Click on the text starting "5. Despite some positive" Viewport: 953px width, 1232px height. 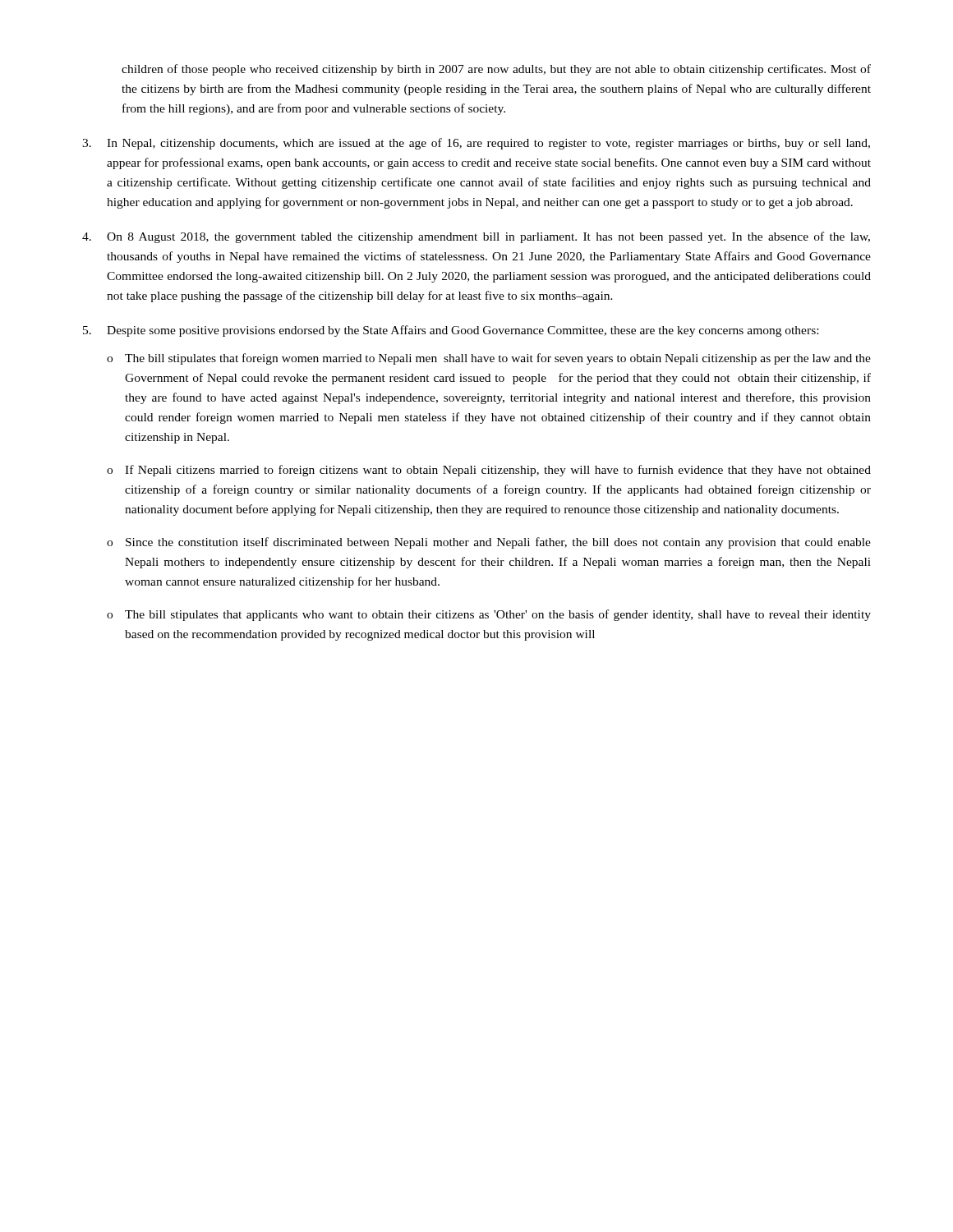pyautogui.click(x=476, y=482)
